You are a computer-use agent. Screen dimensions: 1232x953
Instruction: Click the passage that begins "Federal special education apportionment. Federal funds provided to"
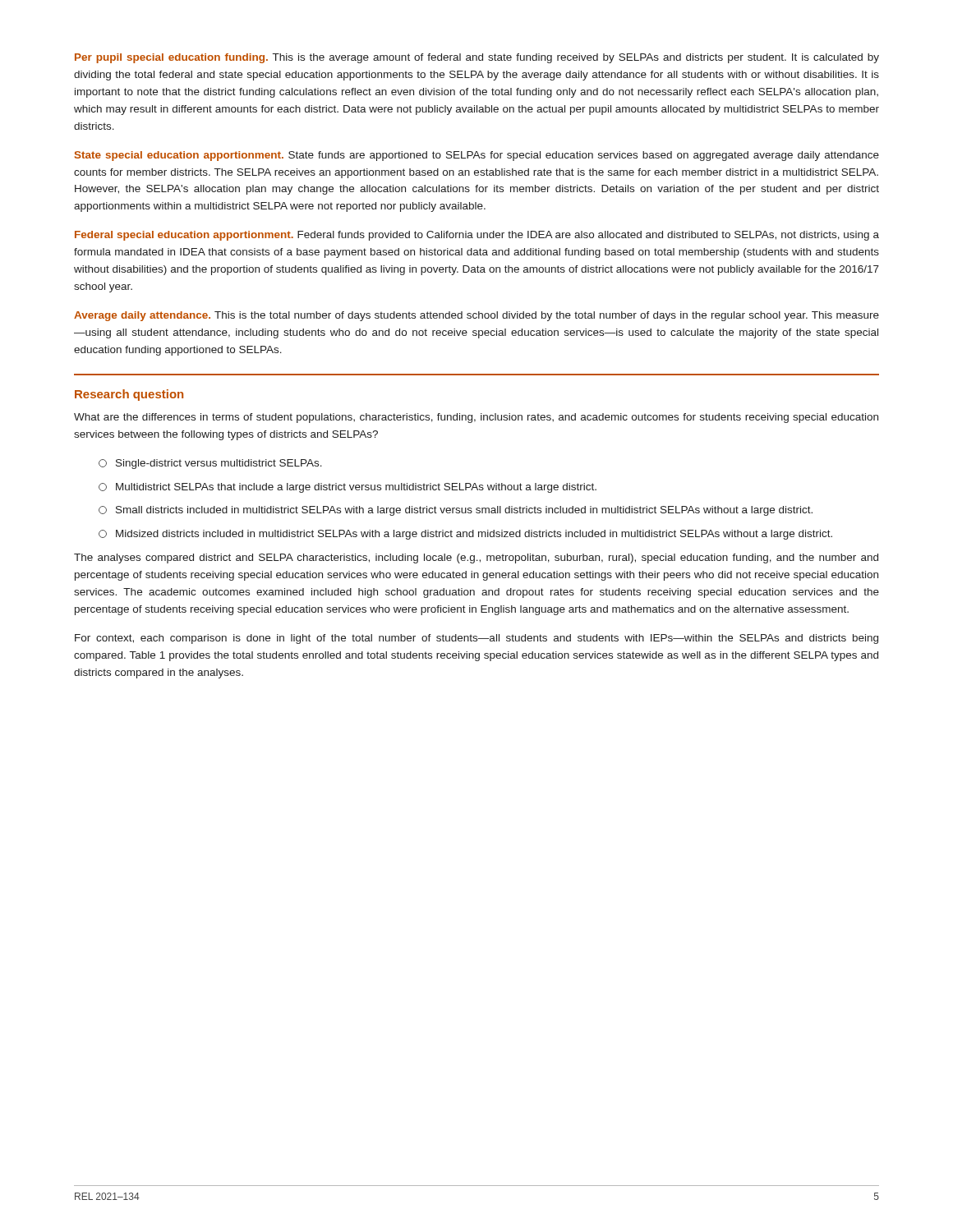coord(476,261)
